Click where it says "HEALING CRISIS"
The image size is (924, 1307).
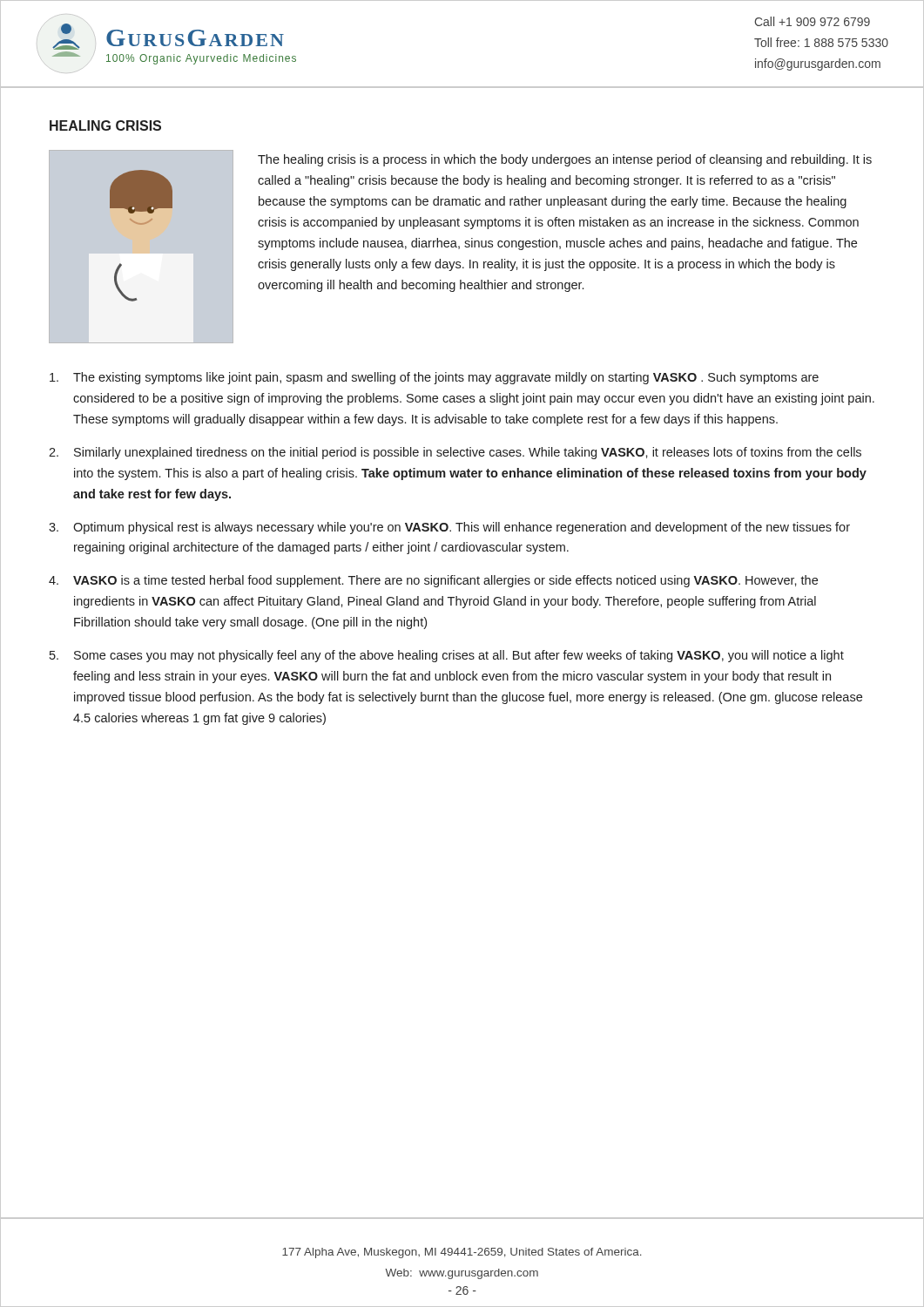(105, 126)
